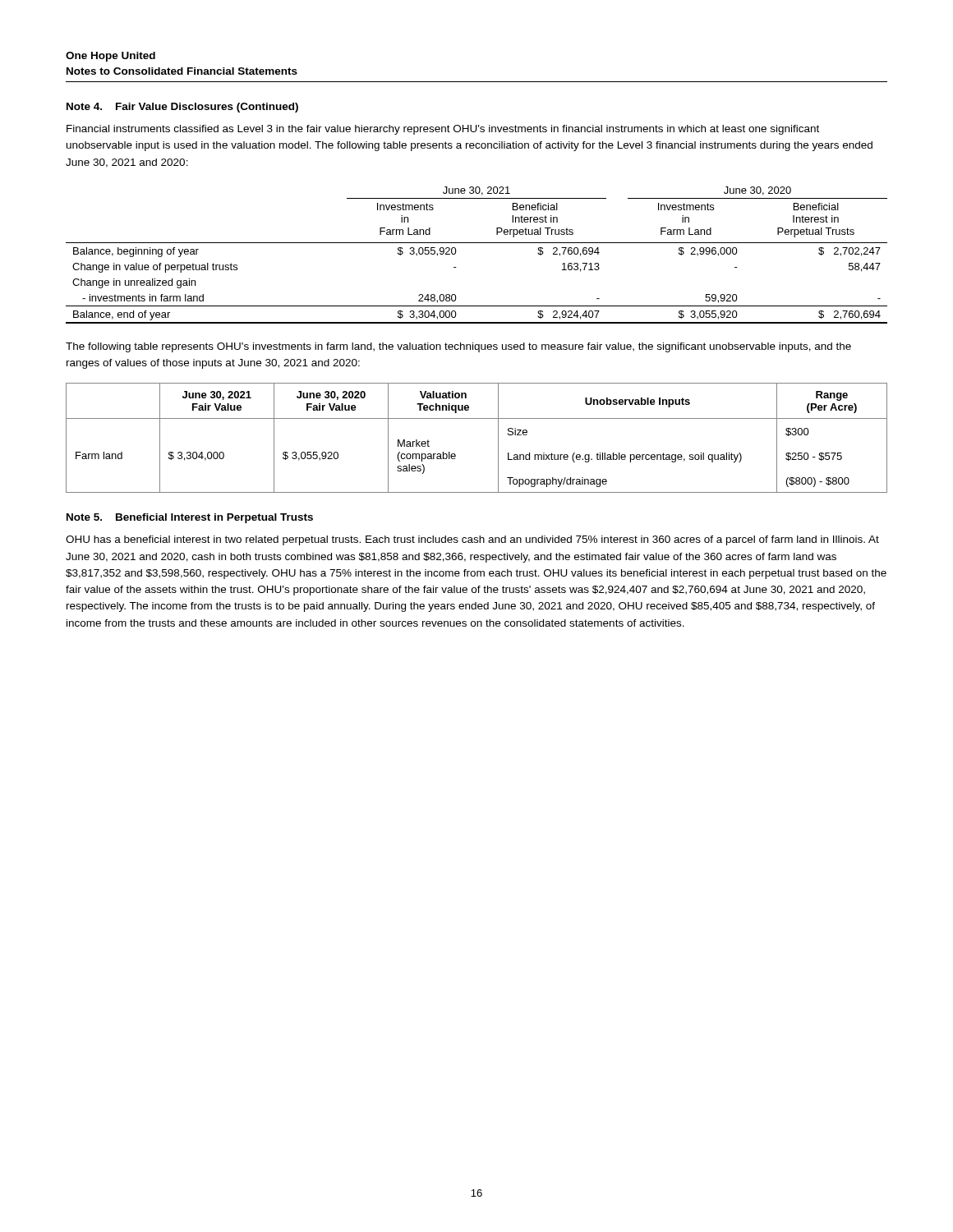Select the table that reads "Balance, end of"
This screenshot has height=1232, width=953.
(x=476, y=253)
